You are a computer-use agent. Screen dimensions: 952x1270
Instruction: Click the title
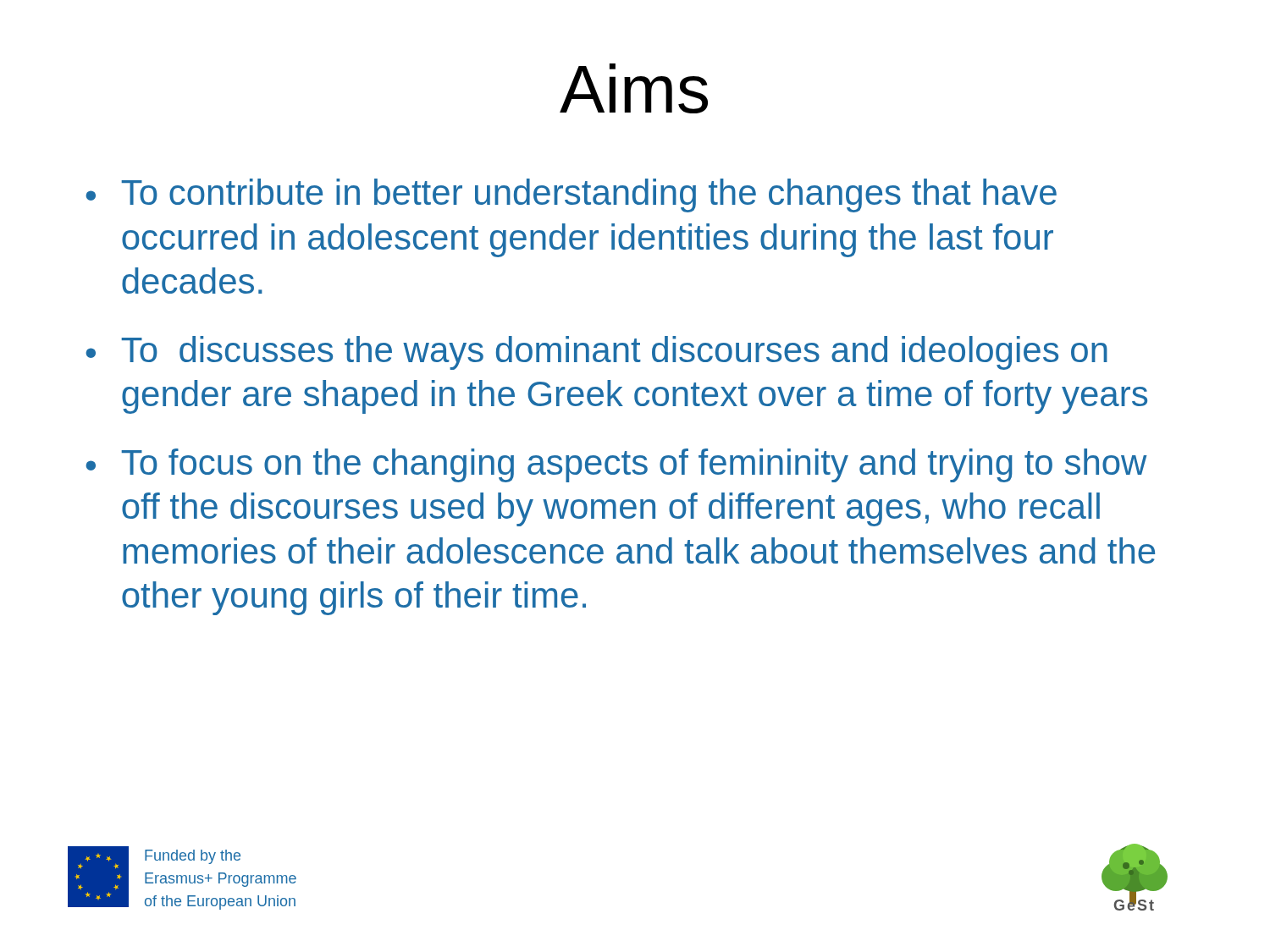[x=635, y=89]
